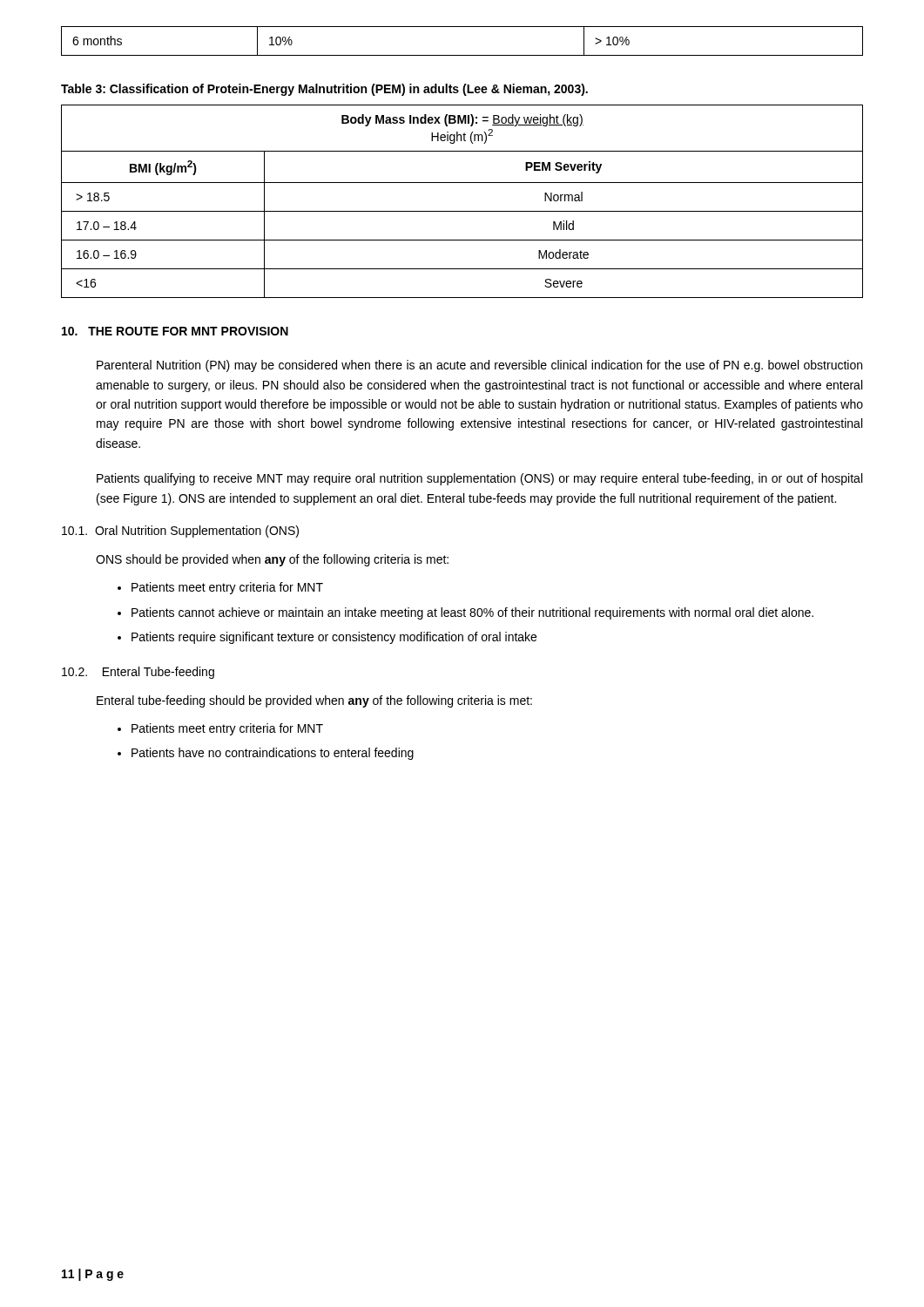Select the table that reads "16.0 – 16.9"
The image size is (924, 1307).
(462, 201)
